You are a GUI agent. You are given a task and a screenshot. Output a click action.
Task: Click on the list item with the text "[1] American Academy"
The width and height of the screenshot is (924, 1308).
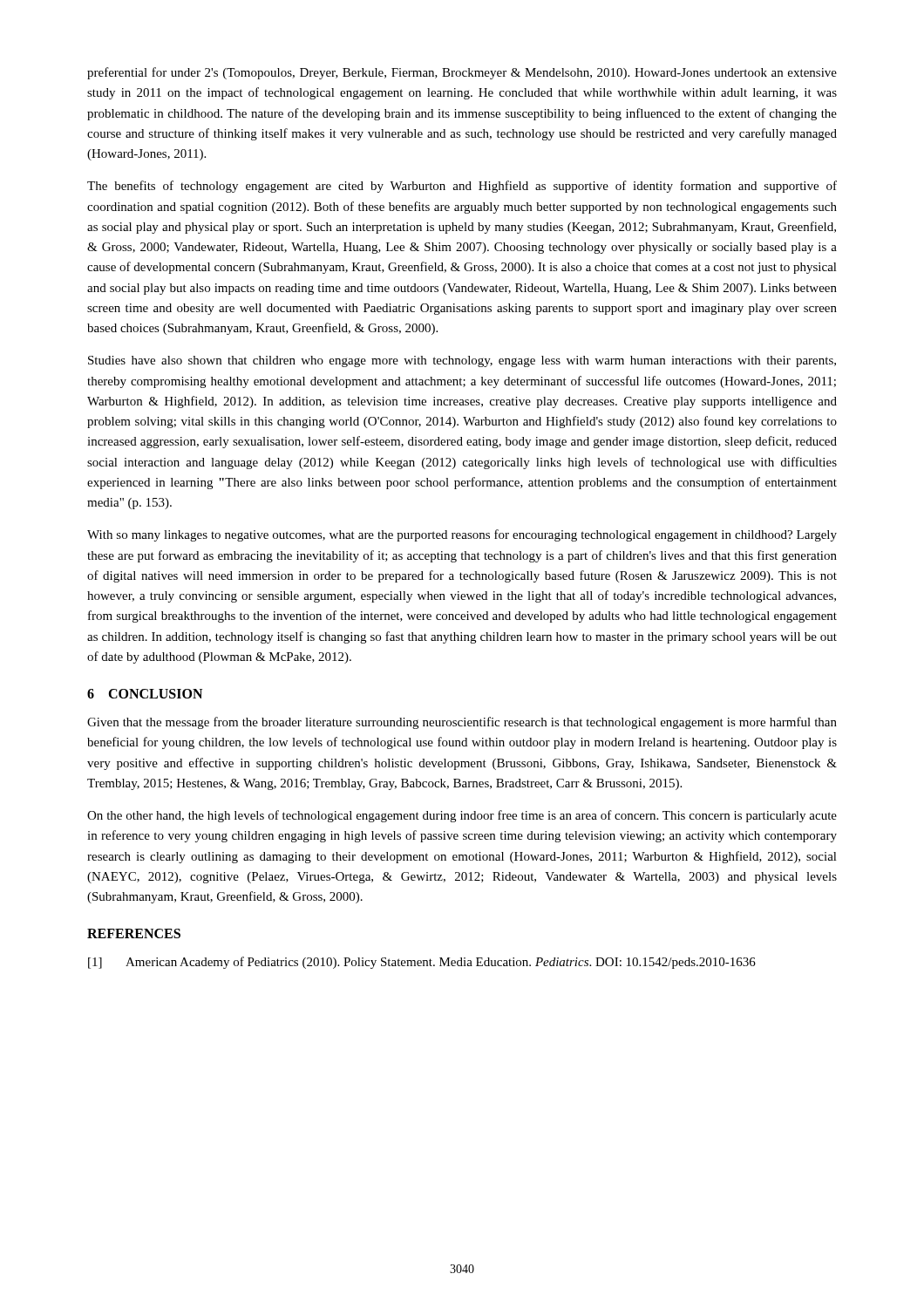[x=462, y=963]
